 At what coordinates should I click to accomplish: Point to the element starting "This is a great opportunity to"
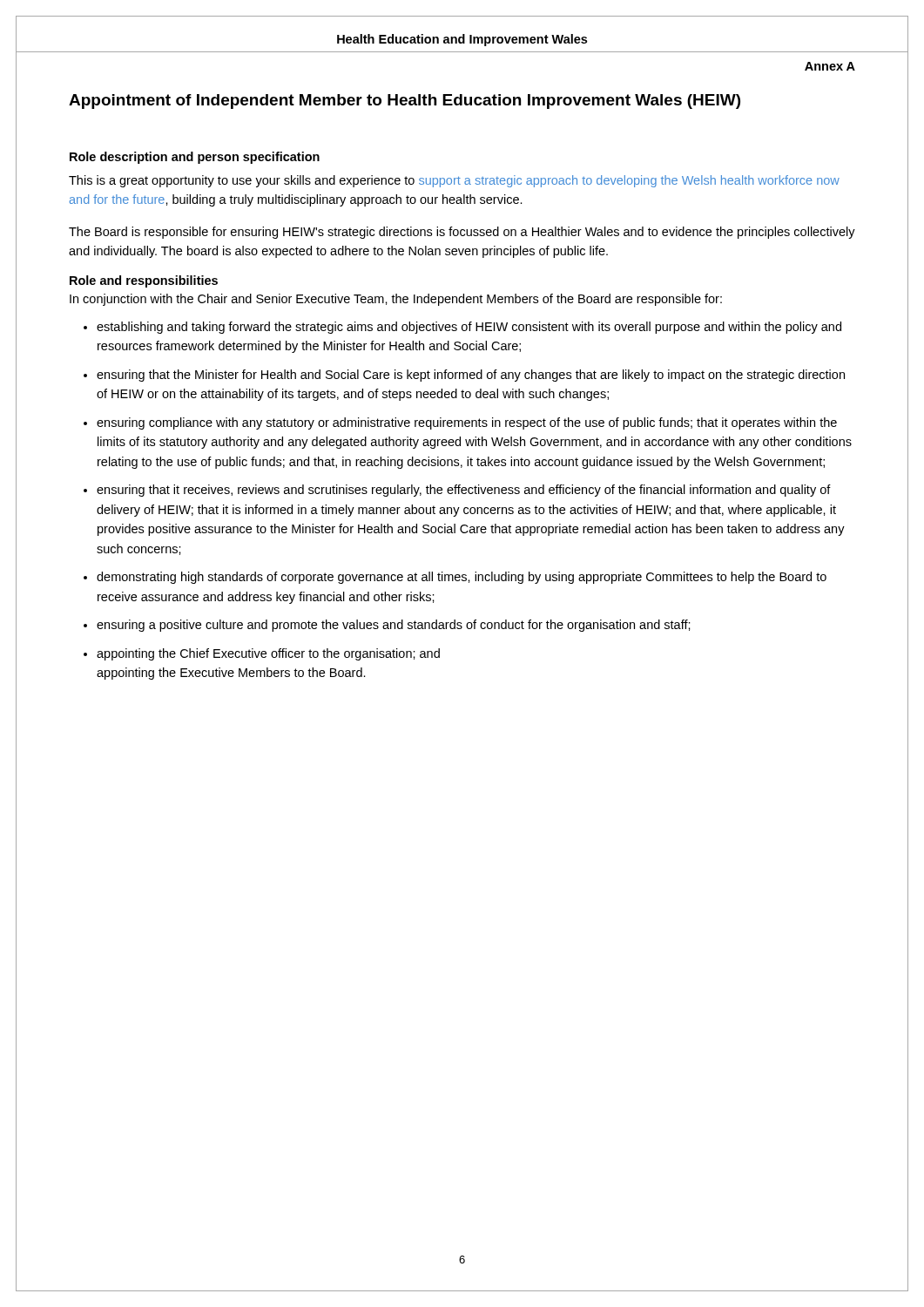pyautogui.click(x=454, y=190)
